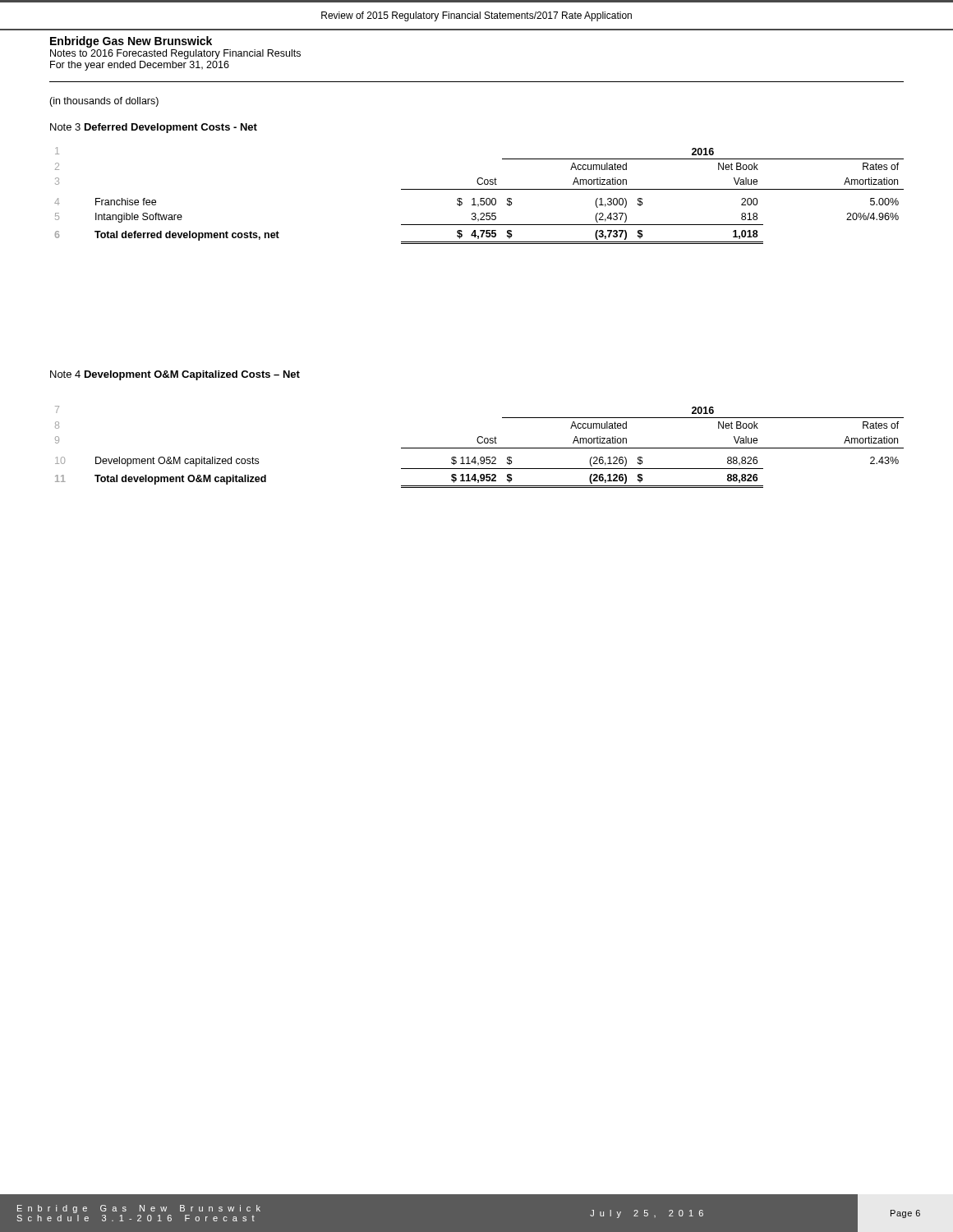The image size is (953, 1232).
Task: Select the table that reads "Intangible Software"
Action: [476, 194]
